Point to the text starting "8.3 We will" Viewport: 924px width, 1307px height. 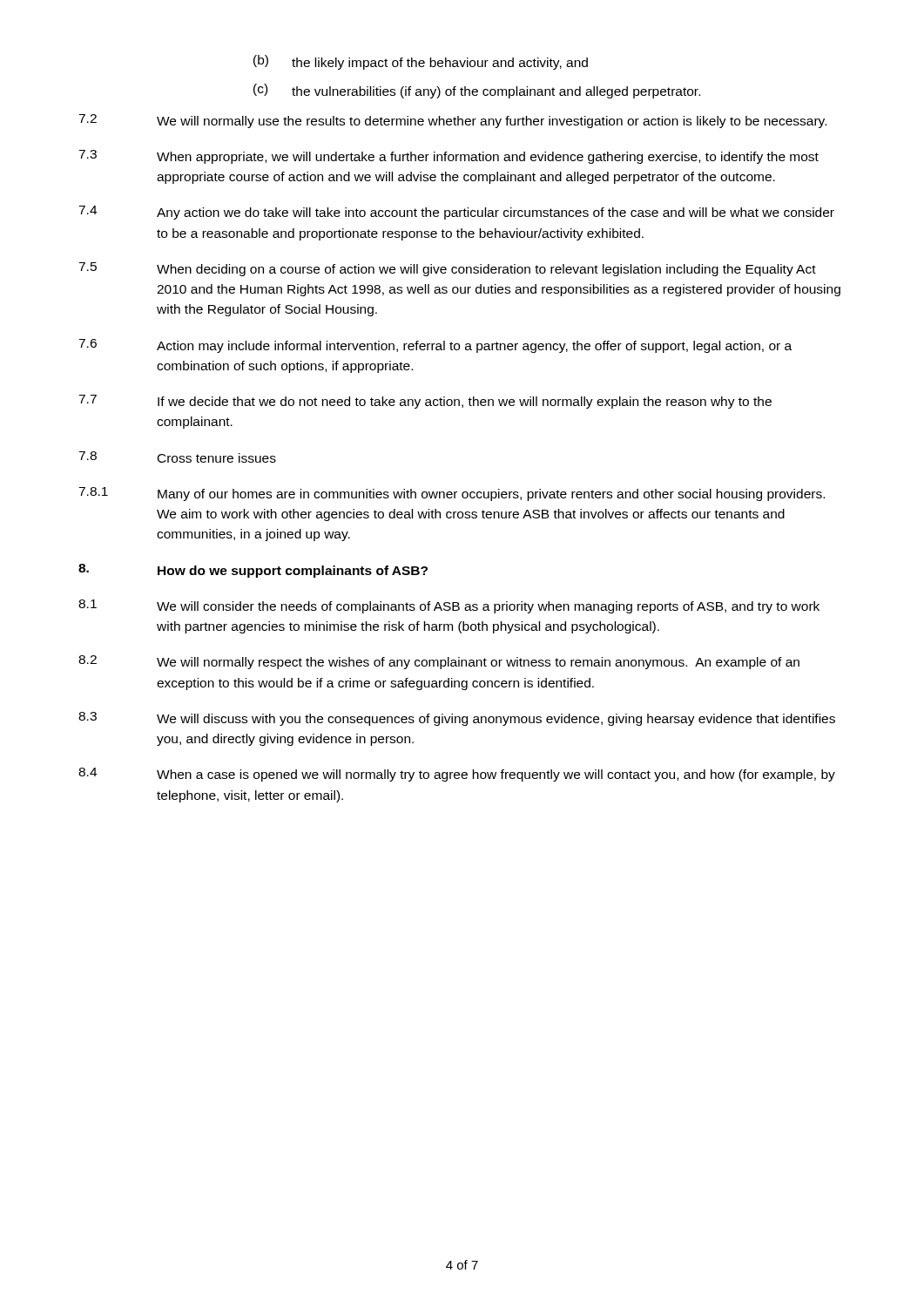(462, 728)
